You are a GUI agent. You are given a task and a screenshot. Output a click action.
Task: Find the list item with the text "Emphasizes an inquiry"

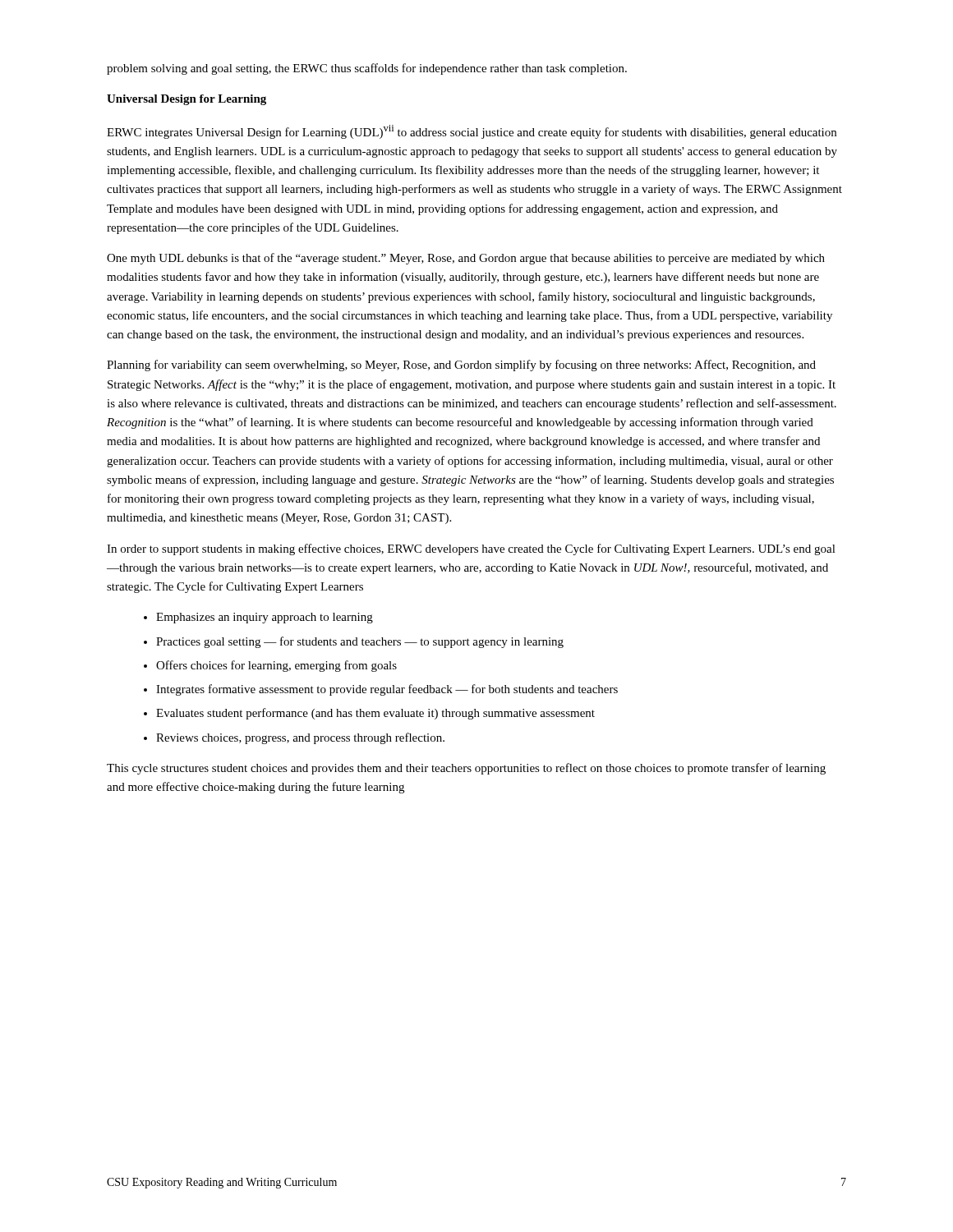click(x=264, y=617)
